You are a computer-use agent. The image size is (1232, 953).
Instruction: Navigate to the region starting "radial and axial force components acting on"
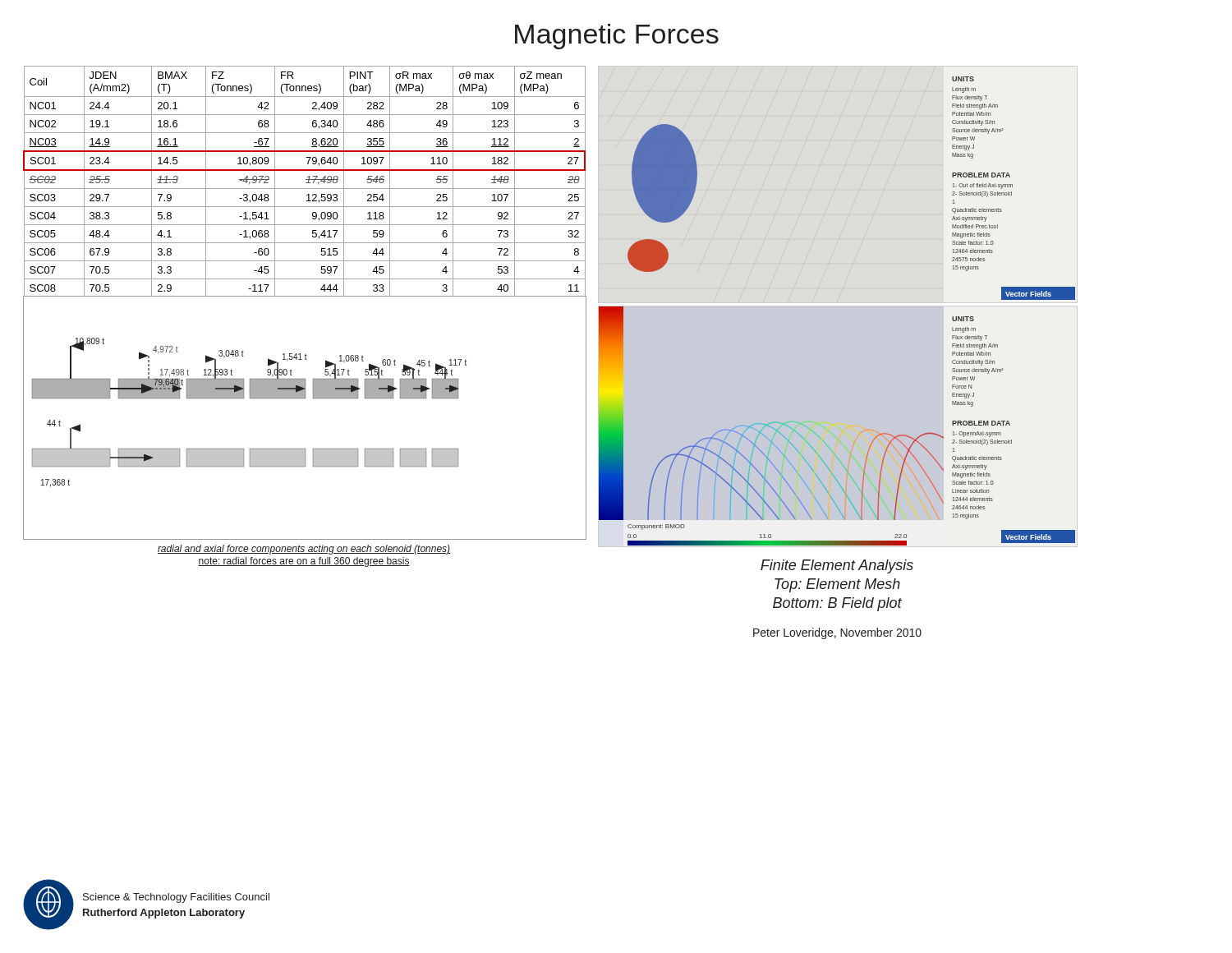point(304,555)
